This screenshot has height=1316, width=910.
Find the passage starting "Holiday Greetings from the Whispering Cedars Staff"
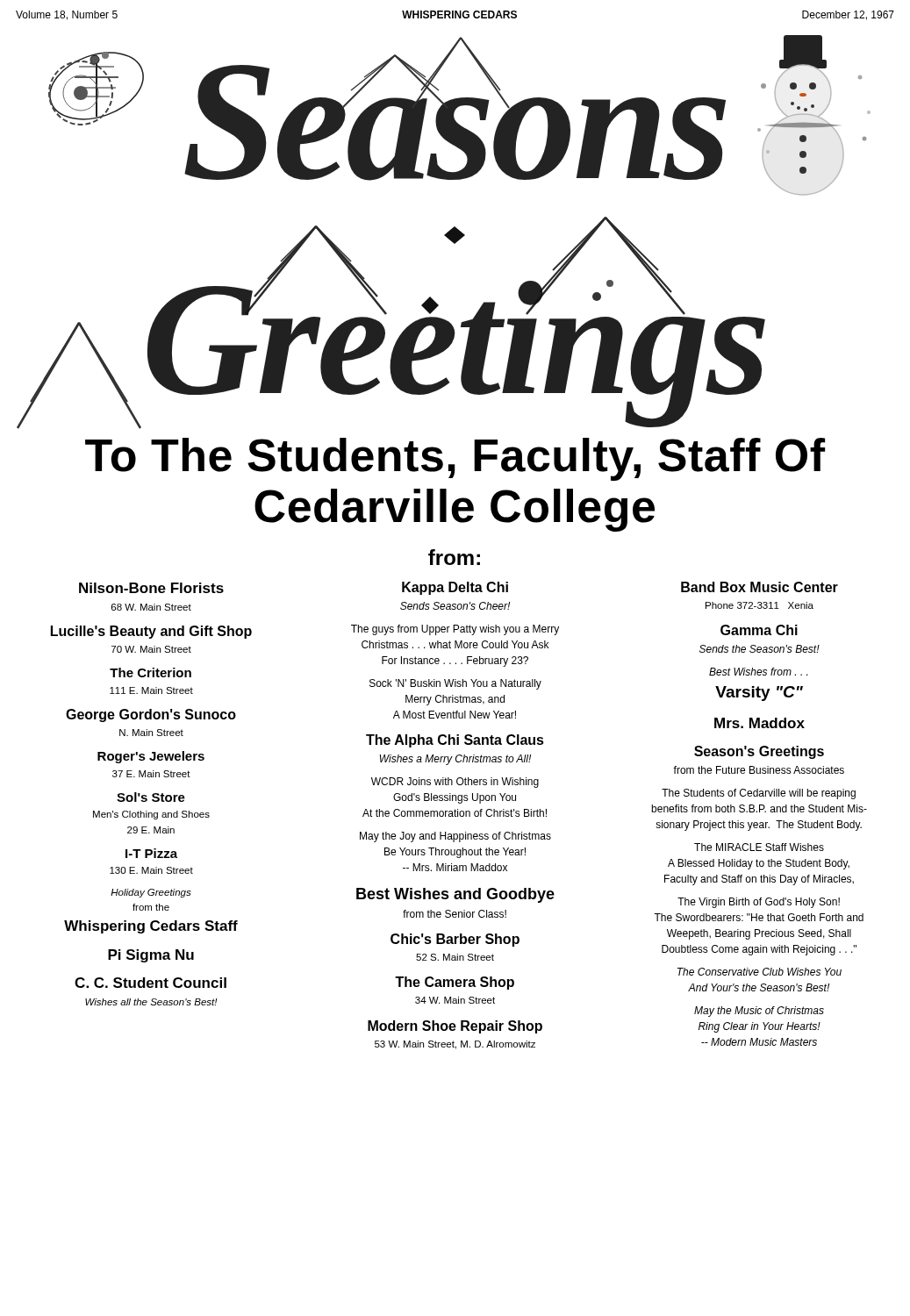151,911
